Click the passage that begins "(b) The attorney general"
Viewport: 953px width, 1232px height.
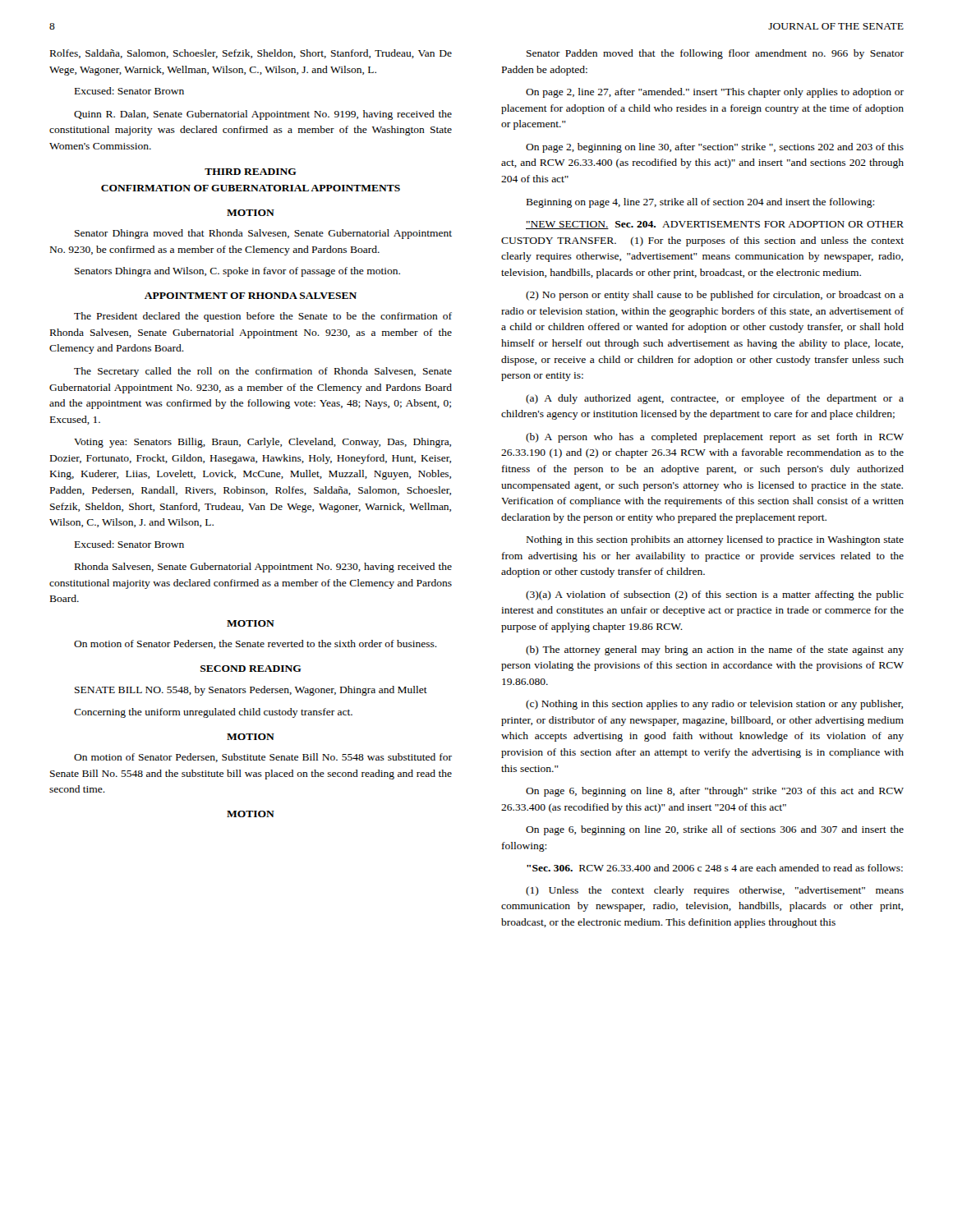pyautogui.click(x=702, y=665)
